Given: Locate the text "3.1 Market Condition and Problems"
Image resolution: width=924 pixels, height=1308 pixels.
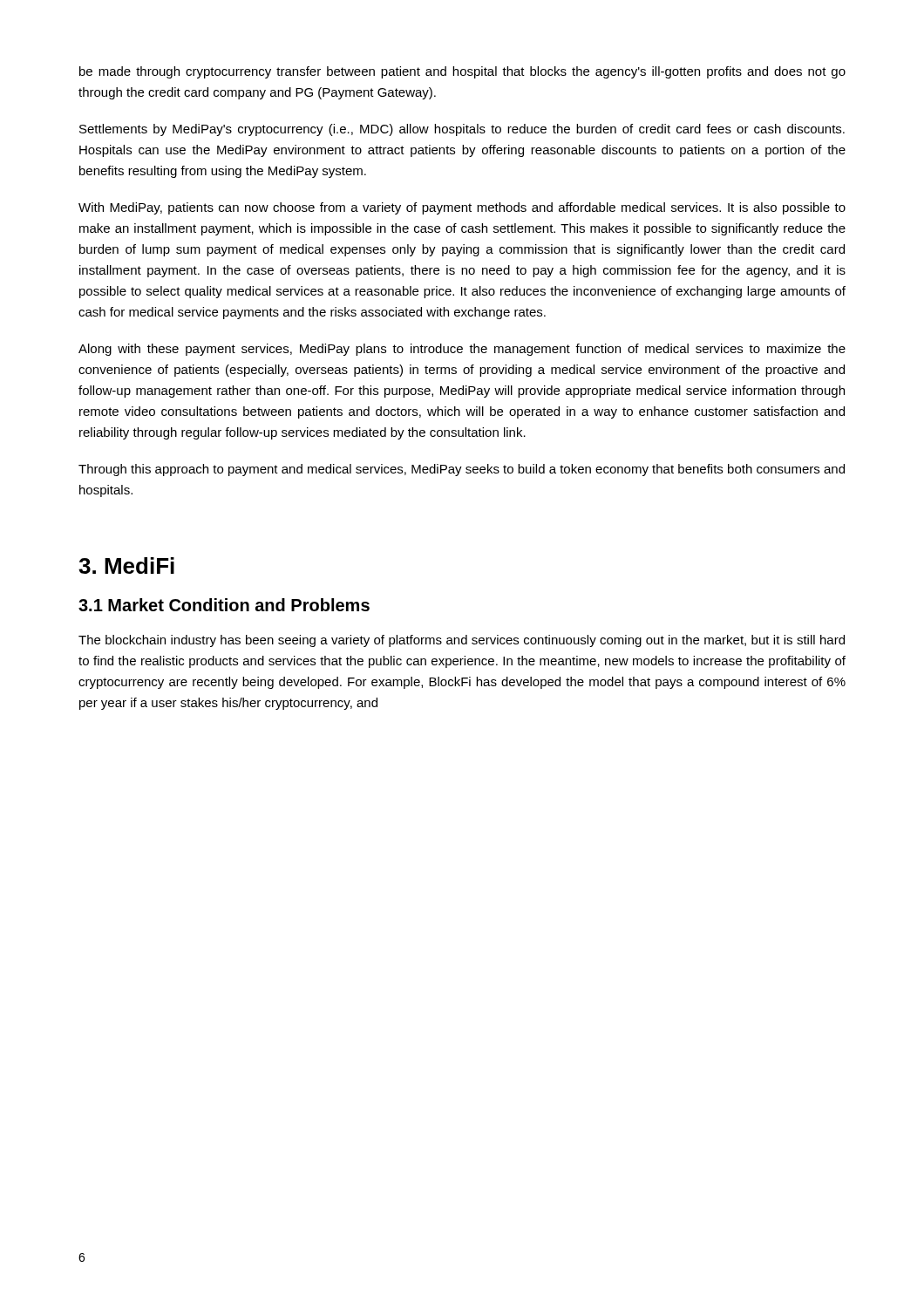Looking at the screenshot, I should pyautogui.click(x=224, y=605).
